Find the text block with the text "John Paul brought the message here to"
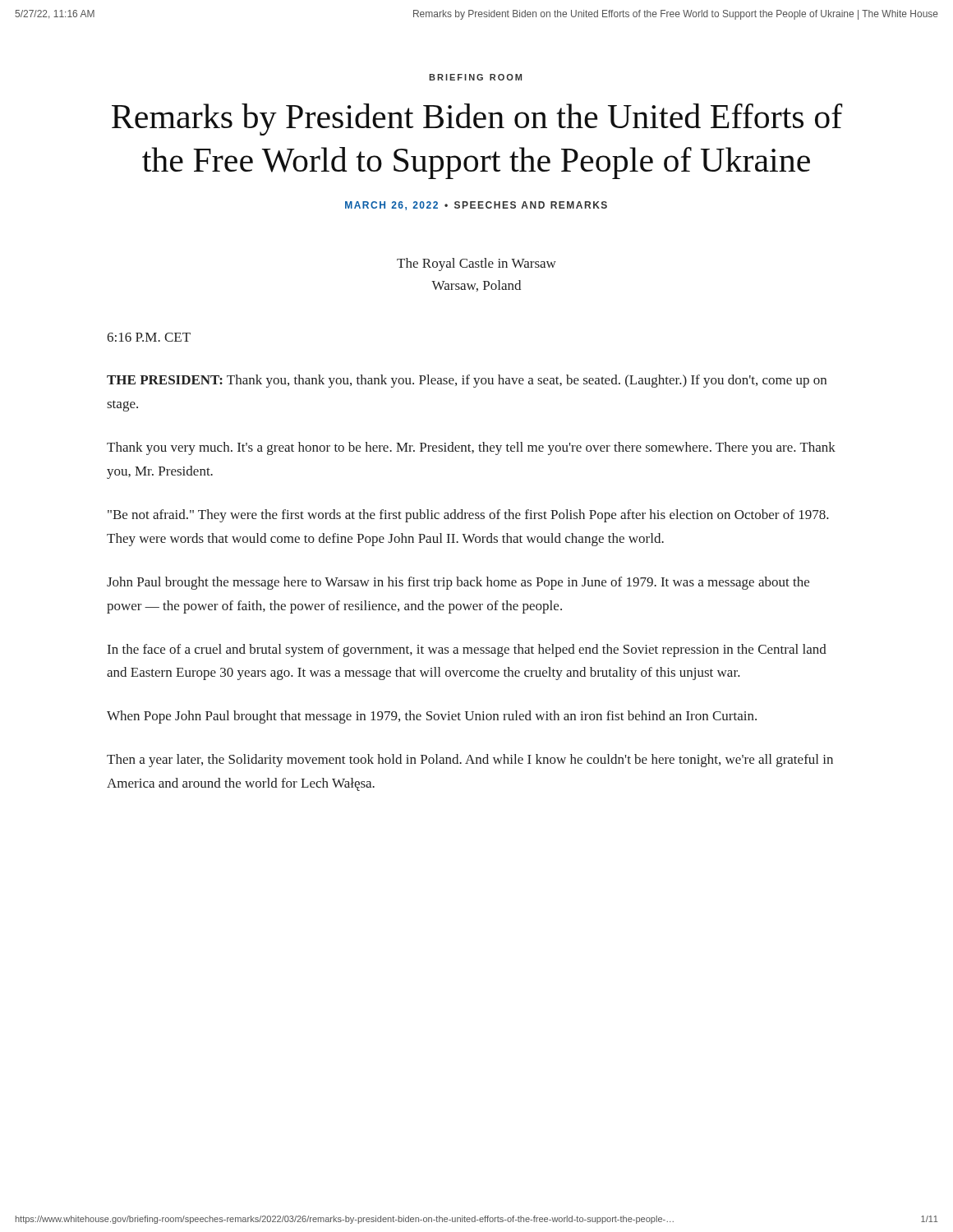 pyautogui.click(x=458, y=594)
